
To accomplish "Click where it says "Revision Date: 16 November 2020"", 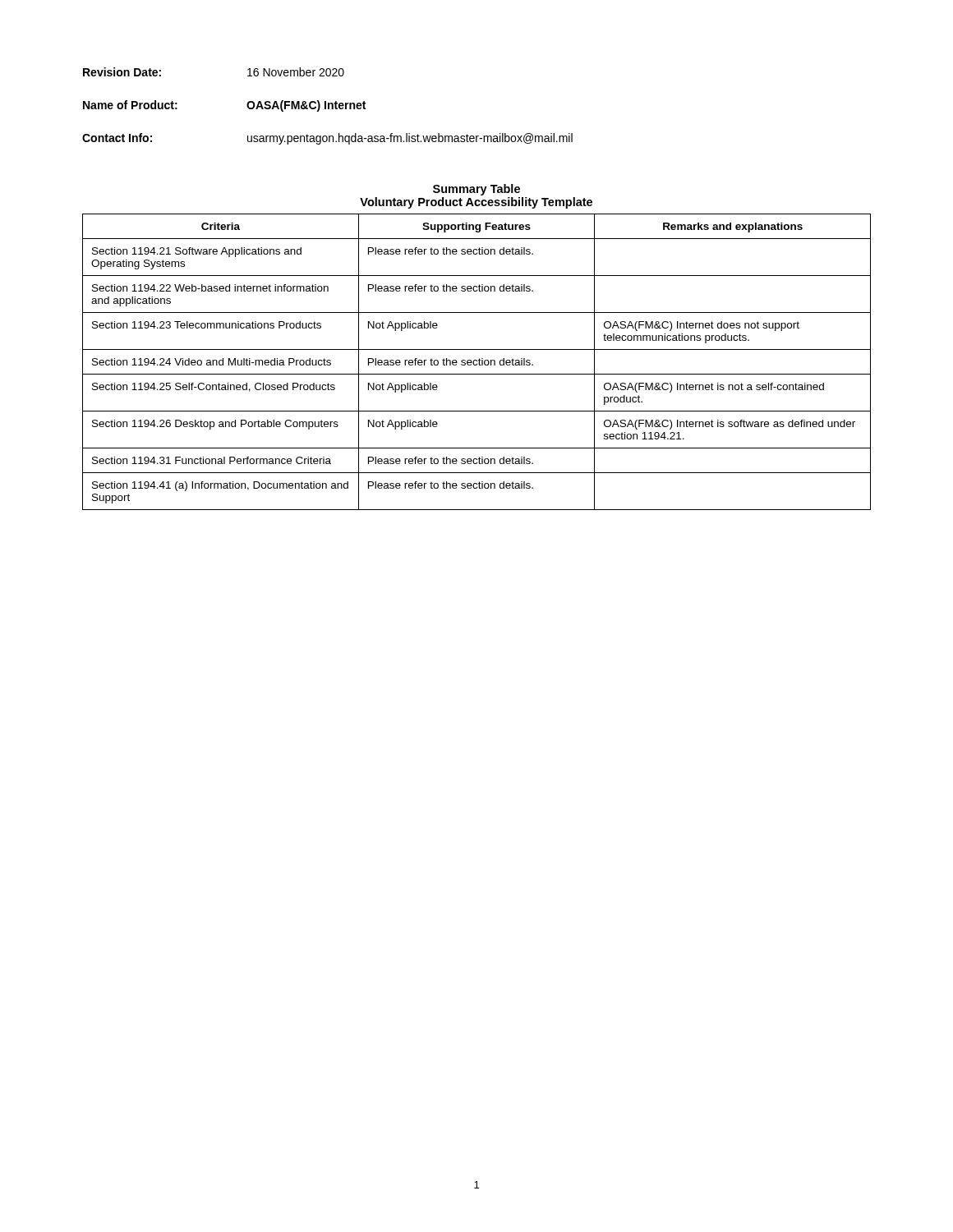I will coord(124,72).
